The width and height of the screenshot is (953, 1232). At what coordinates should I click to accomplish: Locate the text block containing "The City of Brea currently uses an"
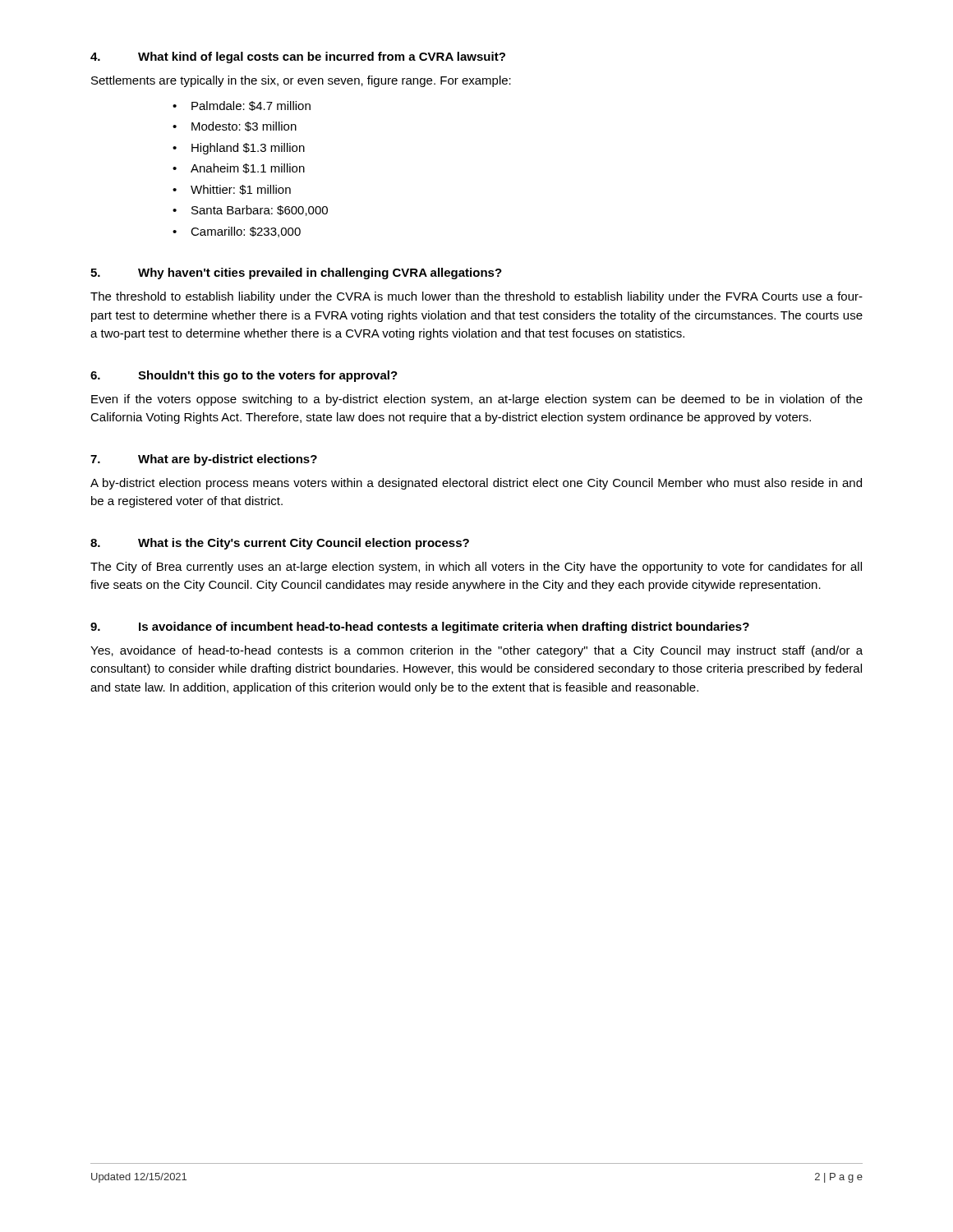[x=476, y=575]
